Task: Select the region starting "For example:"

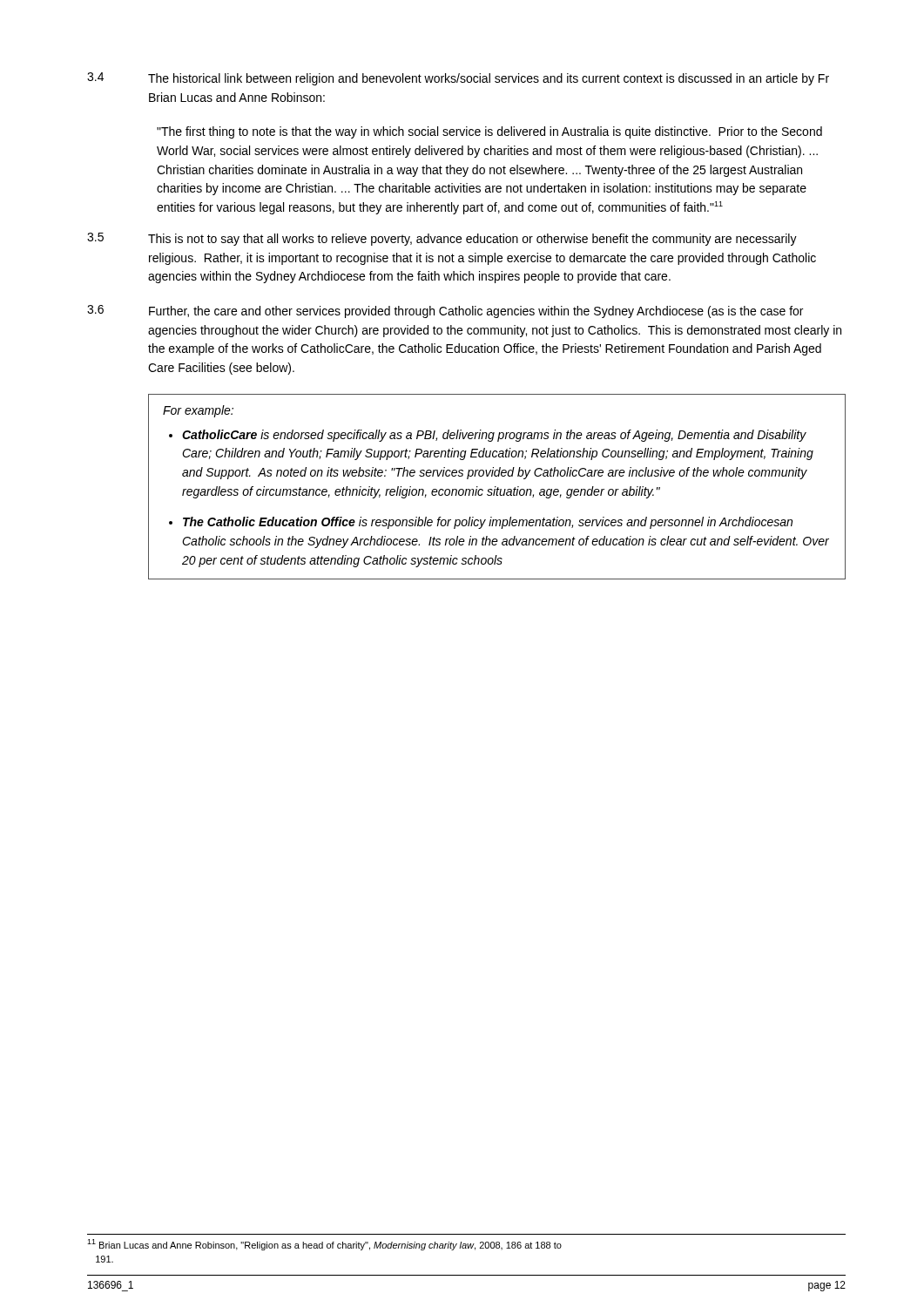Action: pyautogui.click(x=198, y=410)
